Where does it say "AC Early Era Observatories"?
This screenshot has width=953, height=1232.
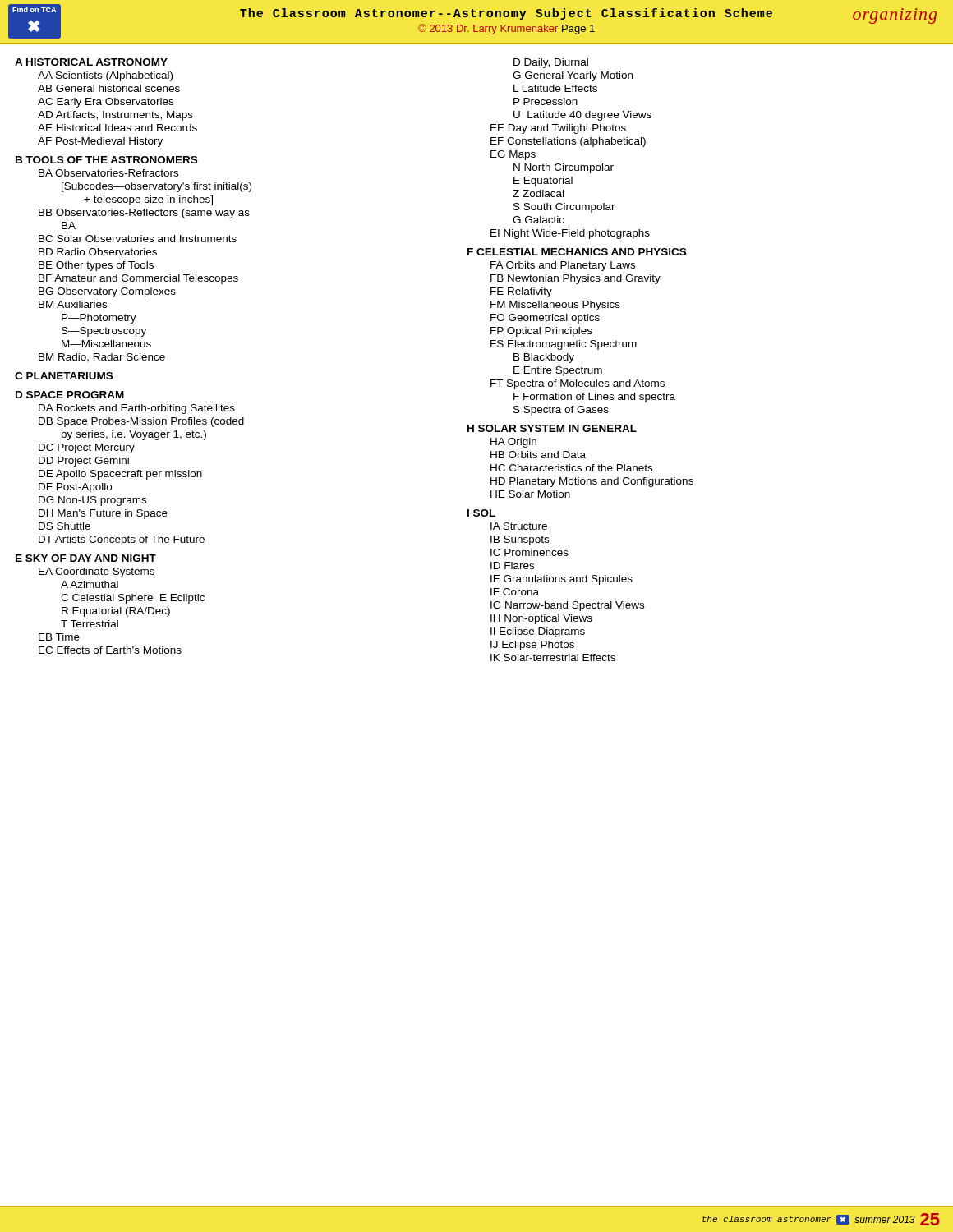coord(106,101)
